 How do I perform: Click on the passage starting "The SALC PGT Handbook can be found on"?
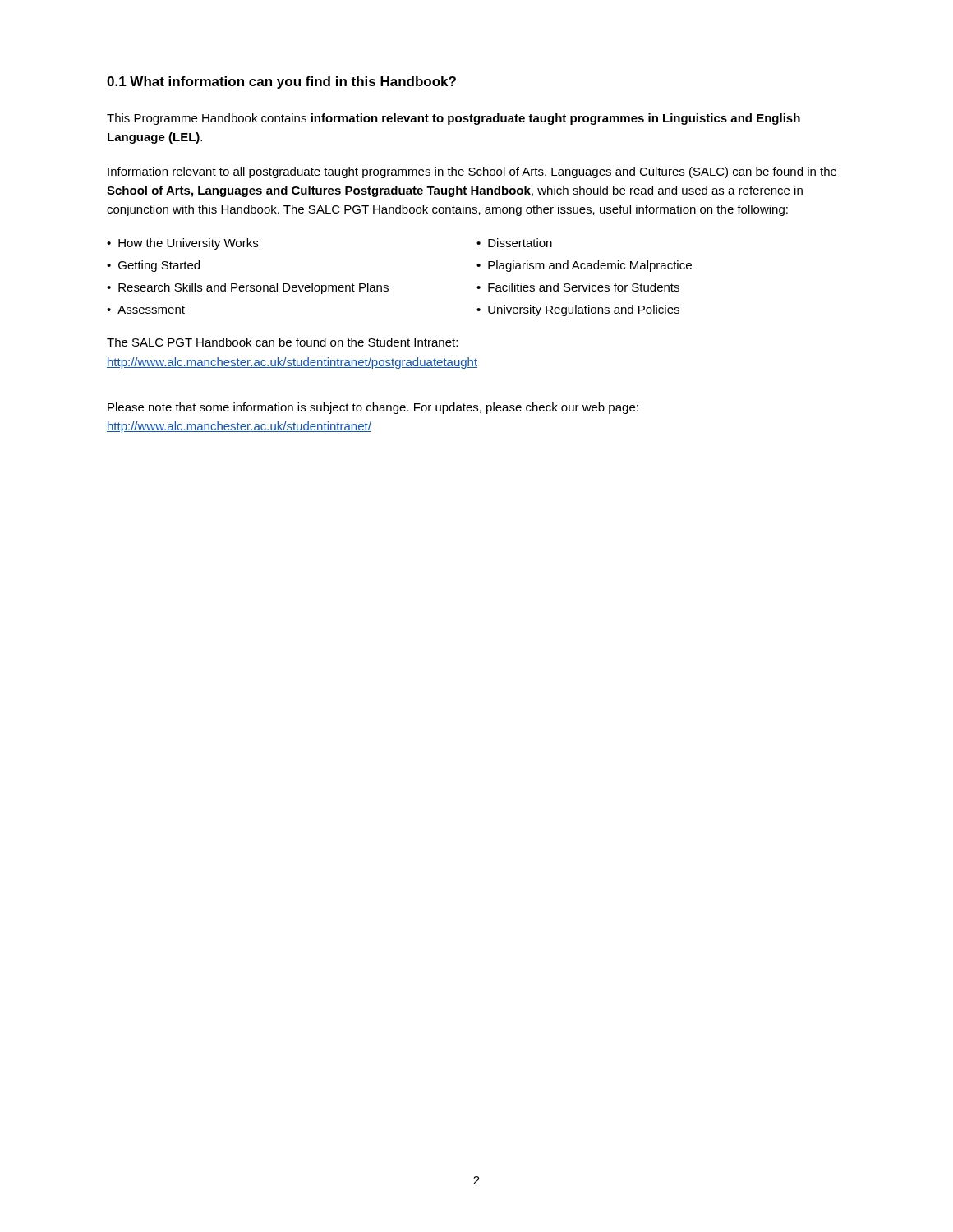tap(292, 352)
